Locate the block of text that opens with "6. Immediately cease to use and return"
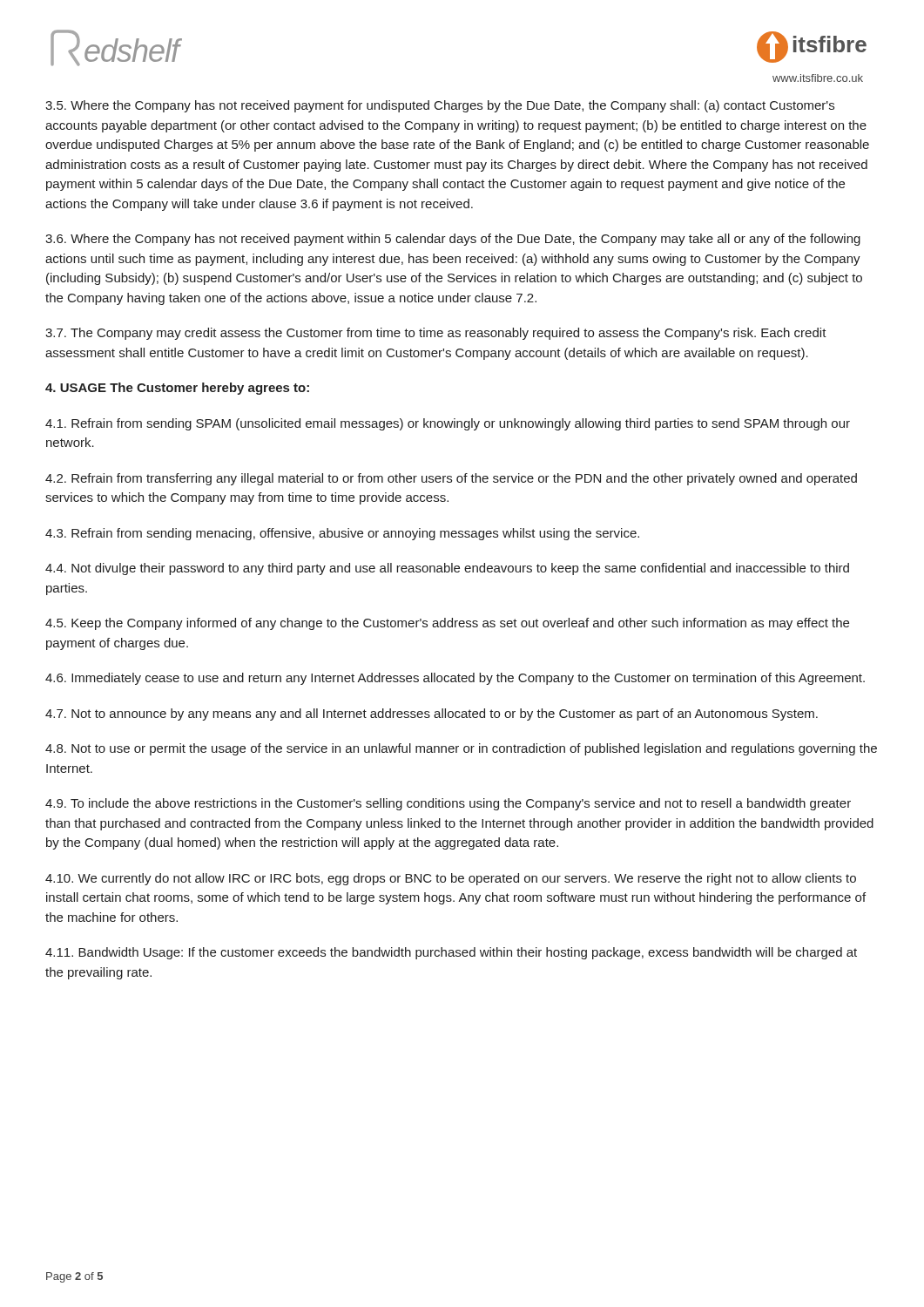924x1307 pixels. click(x=456, y=677)
